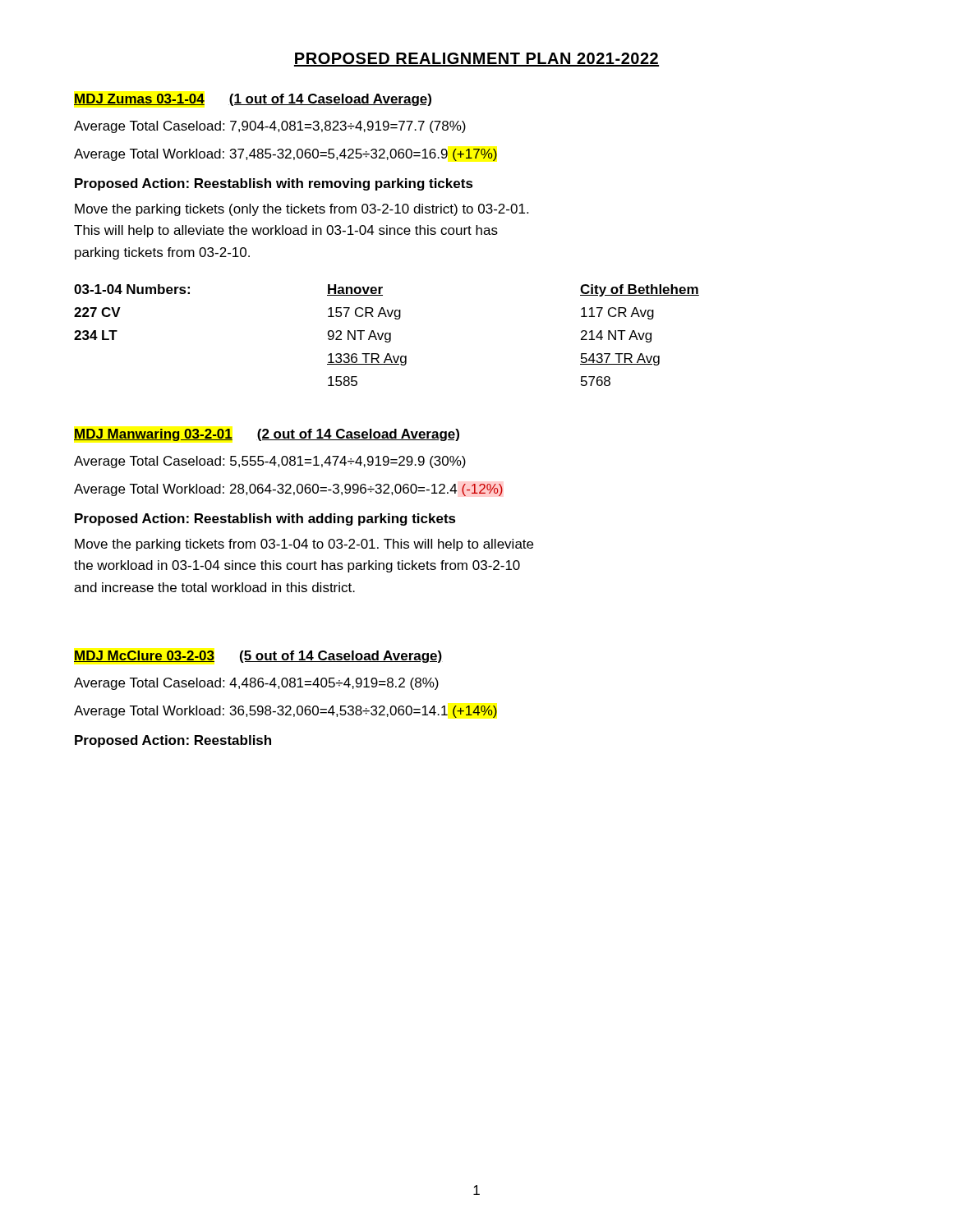
Task: Click a table
Action: [x=476, y=336]
